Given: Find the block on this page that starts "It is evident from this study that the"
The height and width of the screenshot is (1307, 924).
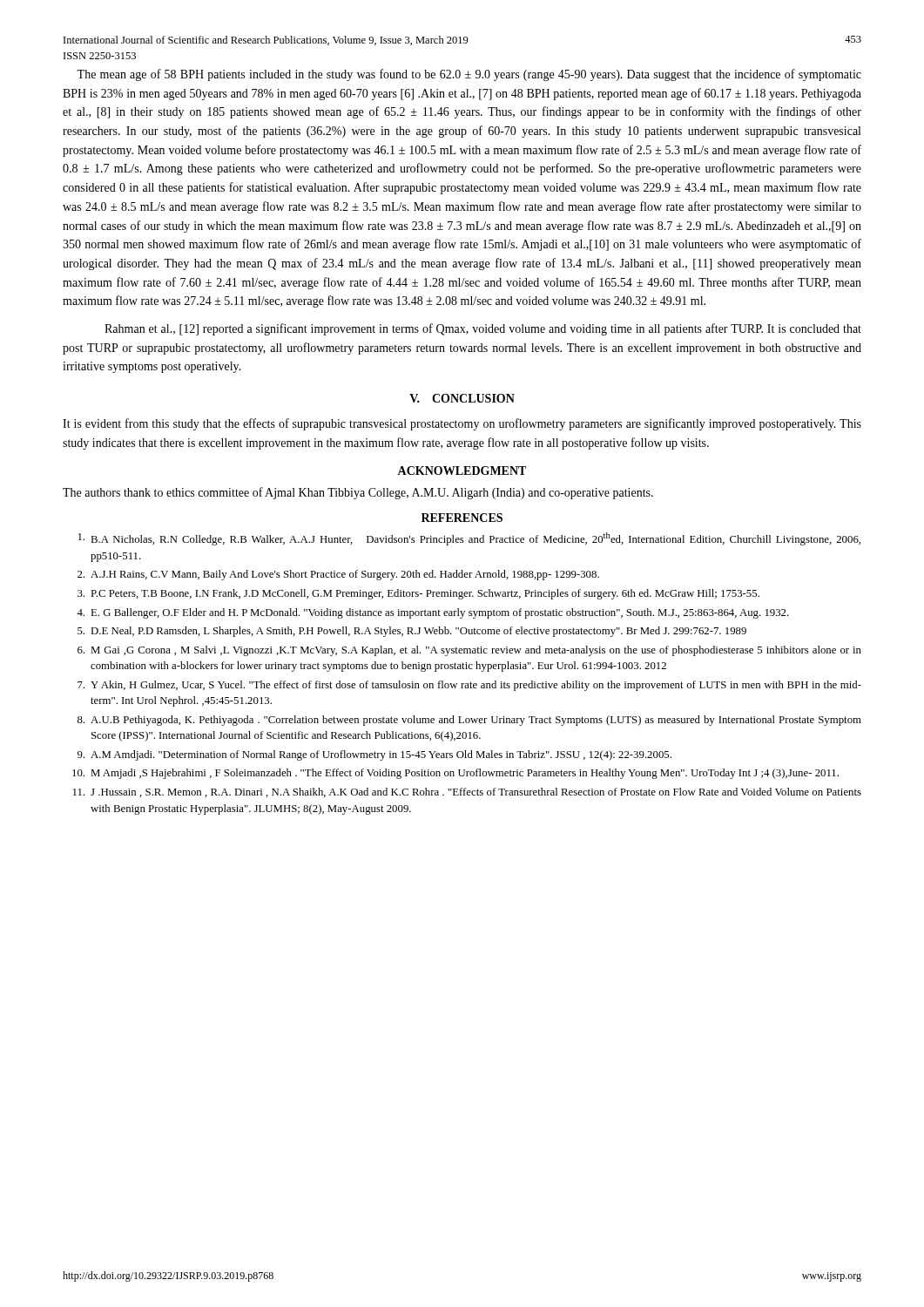Looking at the screenshot, I should coord(462,433).
